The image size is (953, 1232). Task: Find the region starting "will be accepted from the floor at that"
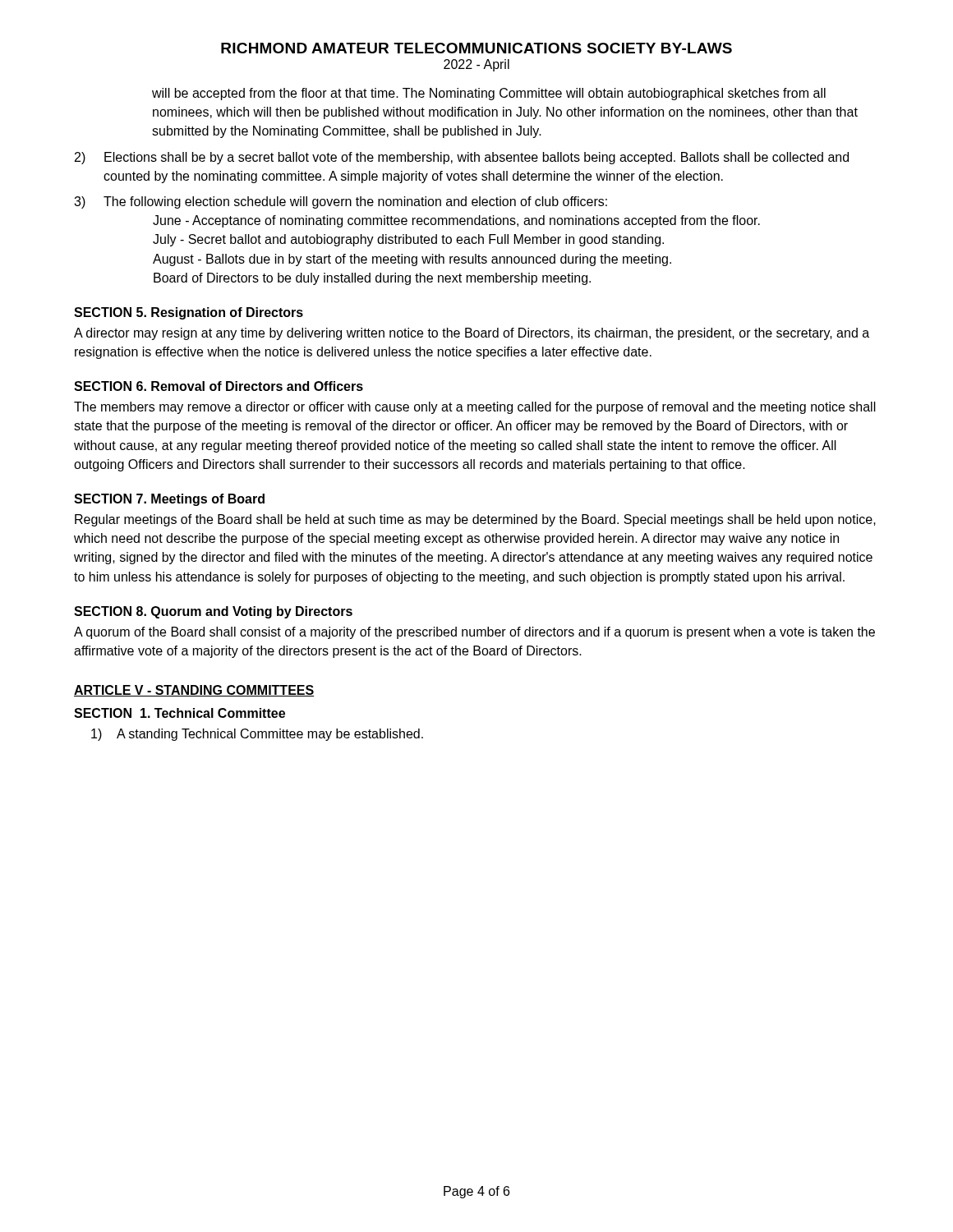point(505,112)
